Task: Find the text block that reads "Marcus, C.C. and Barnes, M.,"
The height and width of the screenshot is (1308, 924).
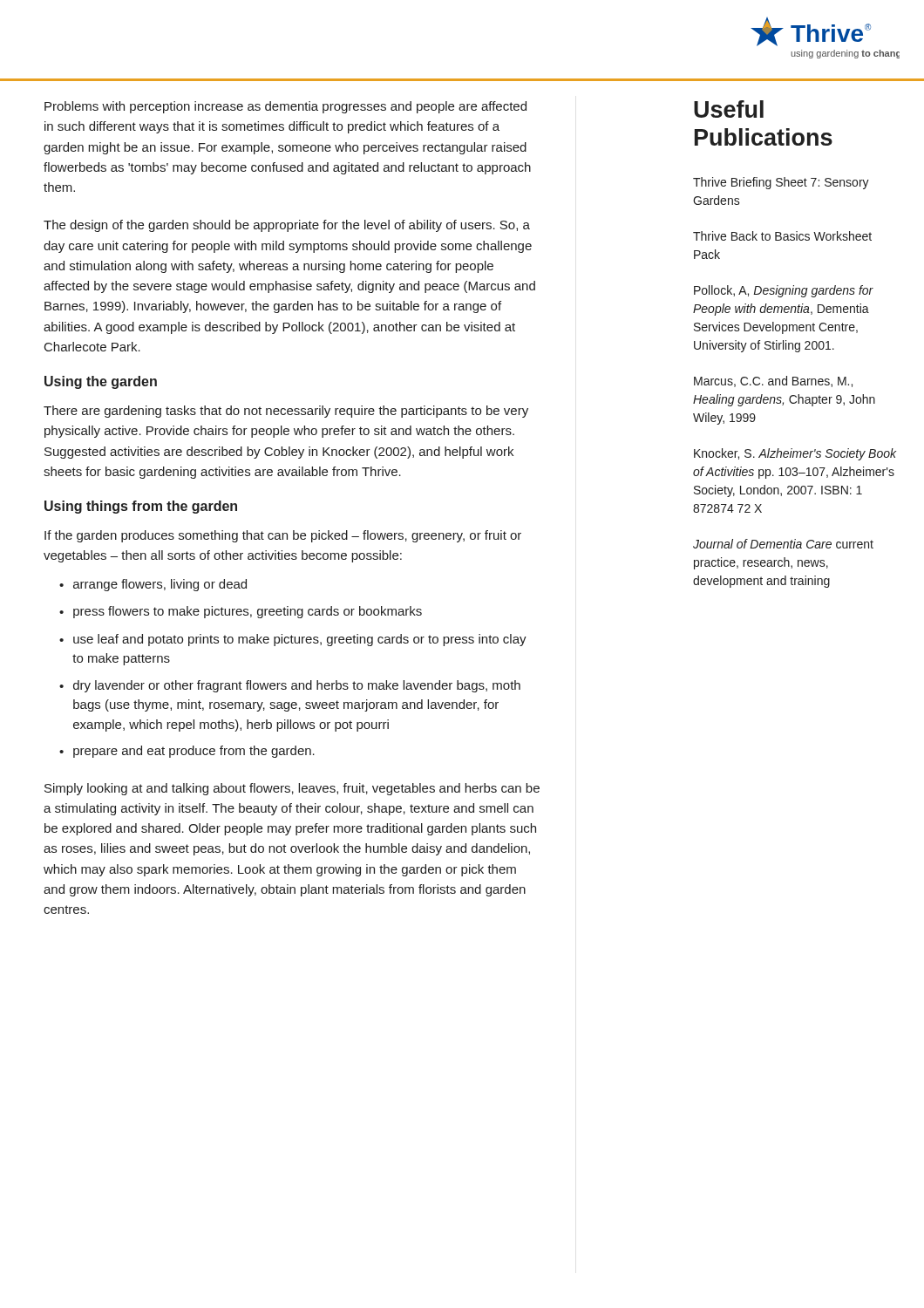Action: point(784,399)
